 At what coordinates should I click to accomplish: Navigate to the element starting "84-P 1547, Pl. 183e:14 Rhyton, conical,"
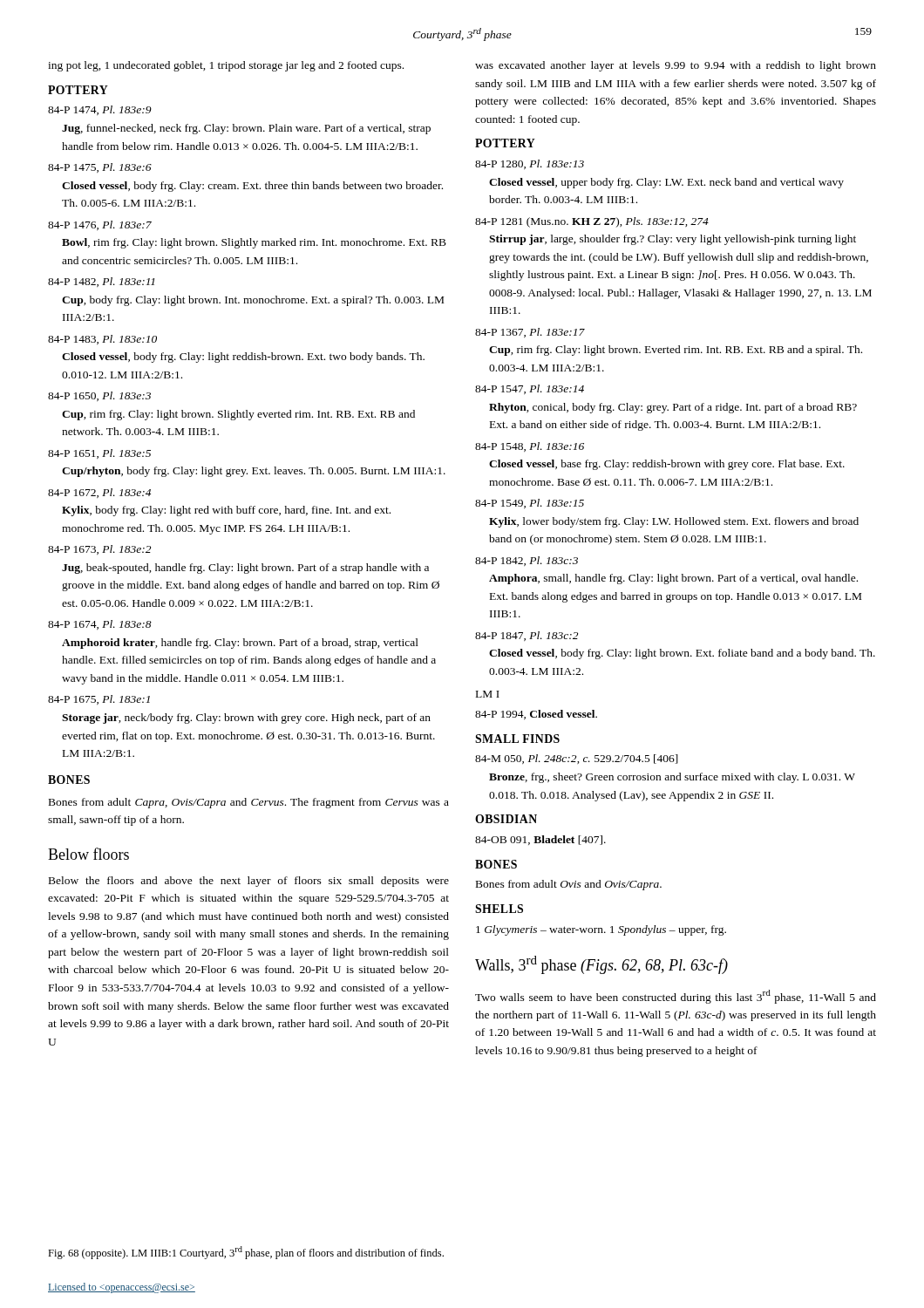(x=676, y=407)
